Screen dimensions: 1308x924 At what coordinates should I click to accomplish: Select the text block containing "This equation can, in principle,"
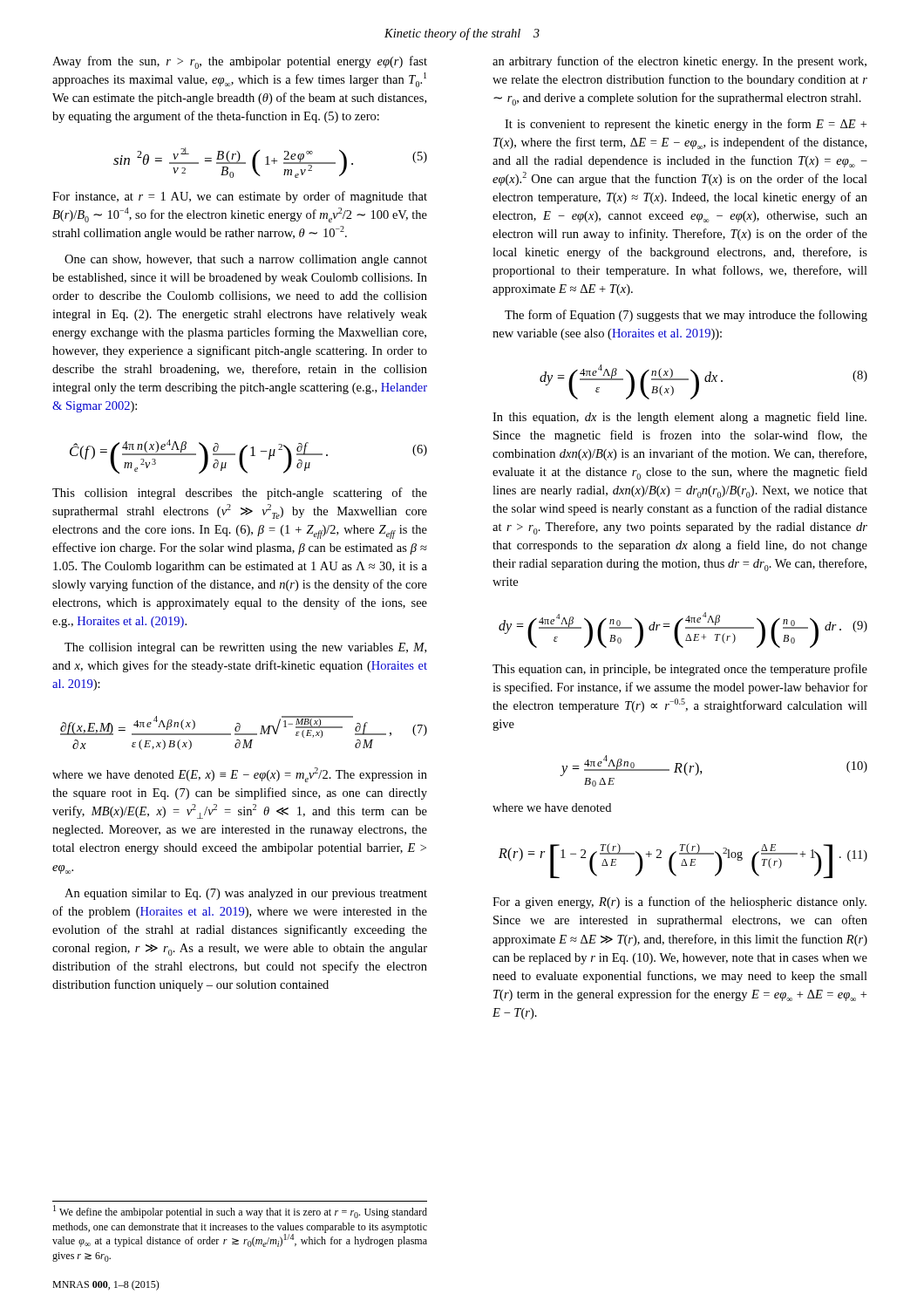click(x=680, y=697)
